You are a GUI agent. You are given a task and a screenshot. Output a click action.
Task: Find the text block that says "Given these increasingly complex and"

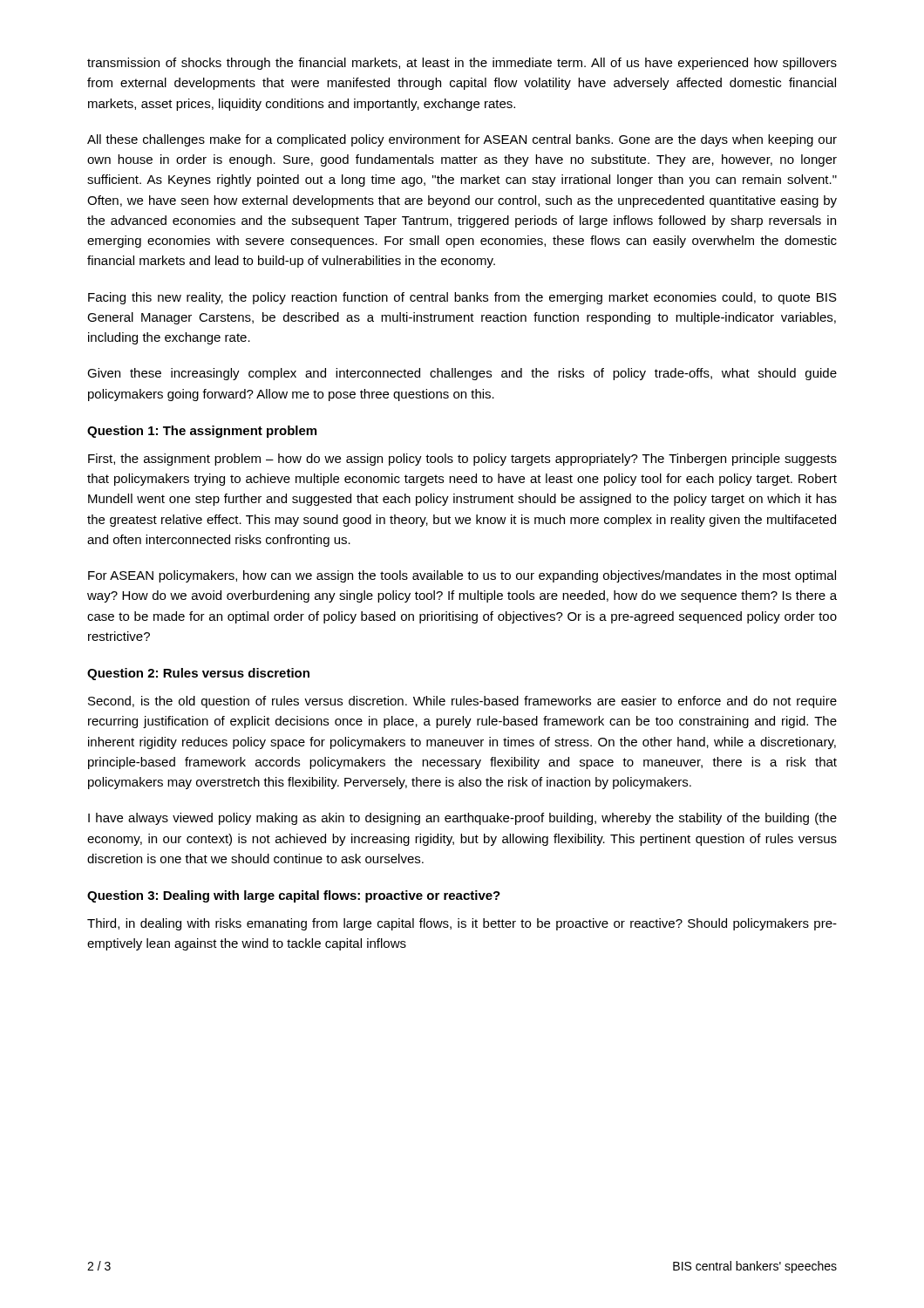click(x=462, y=383)
